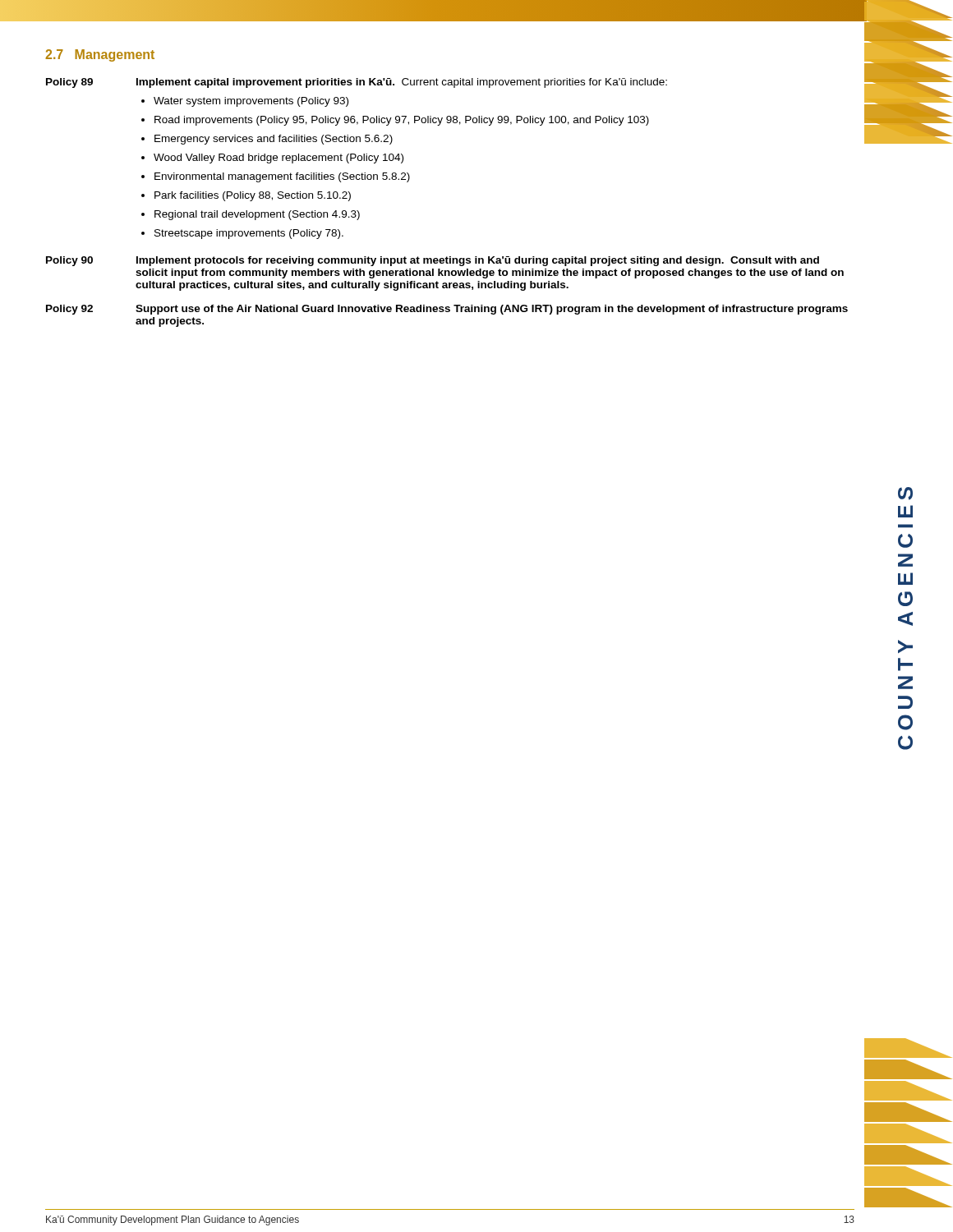
Task: Find the list item that reads "Water system improvements"
Action: (x=251, y=101)
